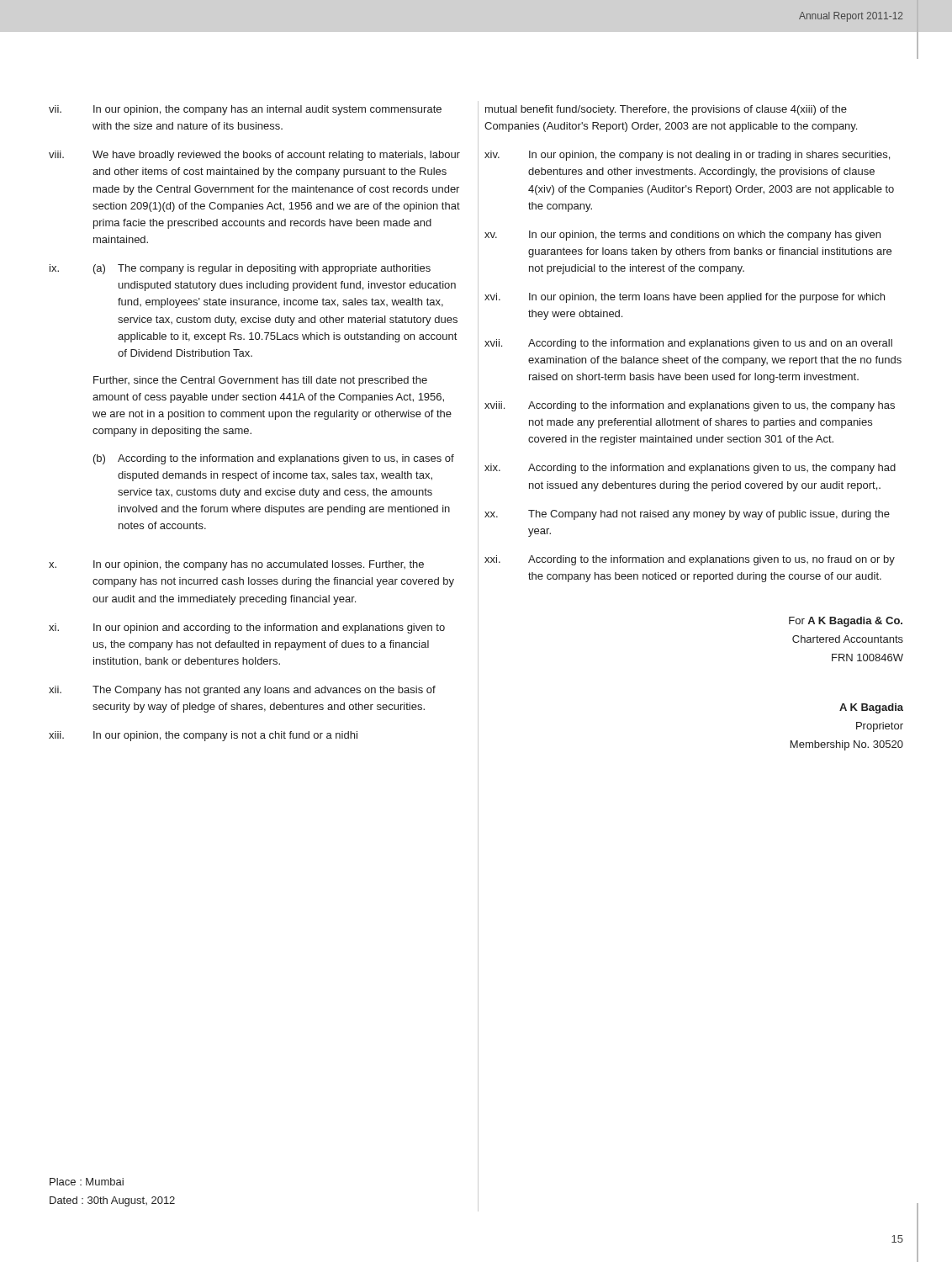952x1262 pixels.
Task: Point to the text starting "vii. In our"
Action: click(x=255, y=118)
